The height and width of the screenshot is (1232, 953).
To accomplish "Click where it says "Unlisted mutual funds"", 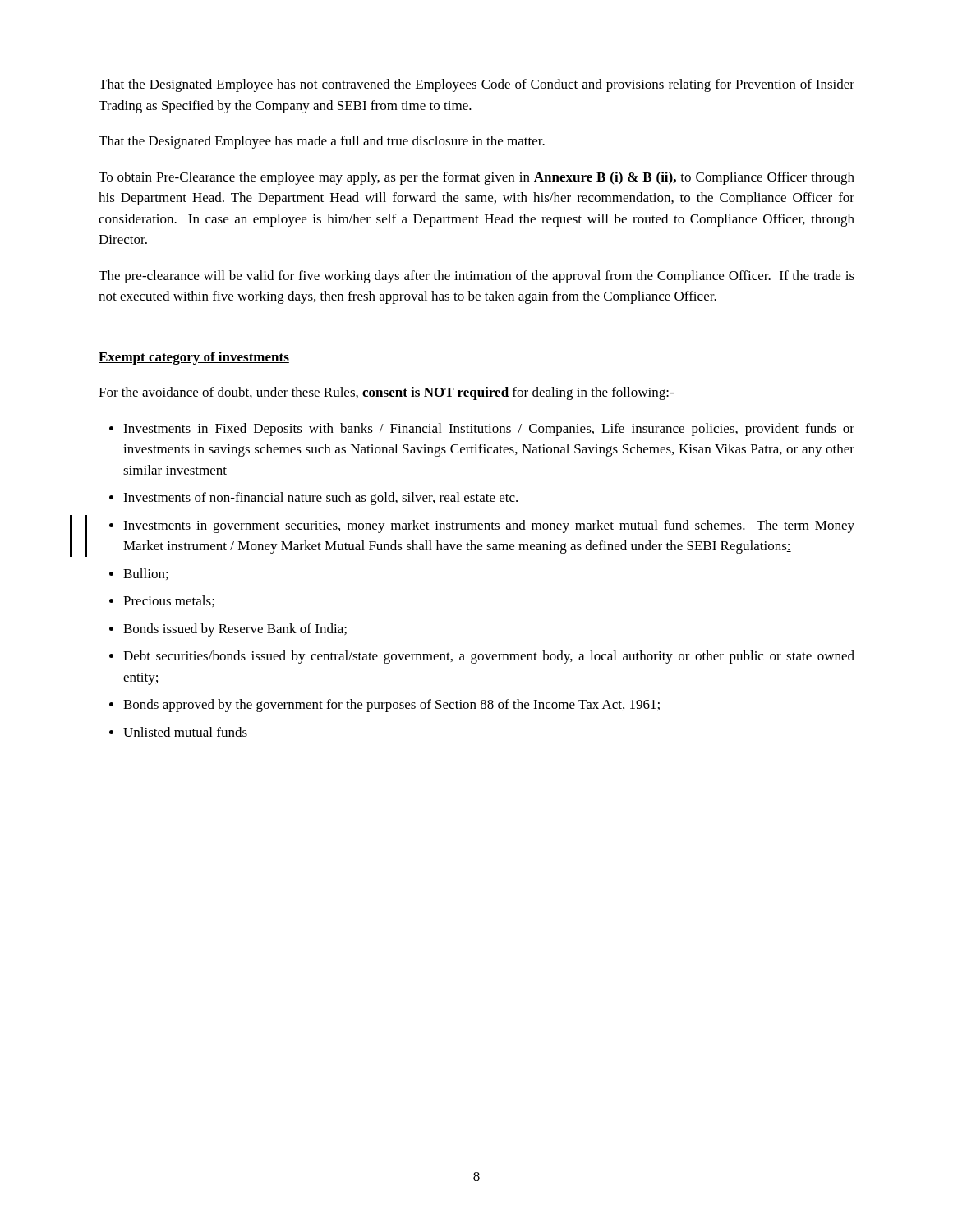I will pyautogui.click(x=185, y=732).
